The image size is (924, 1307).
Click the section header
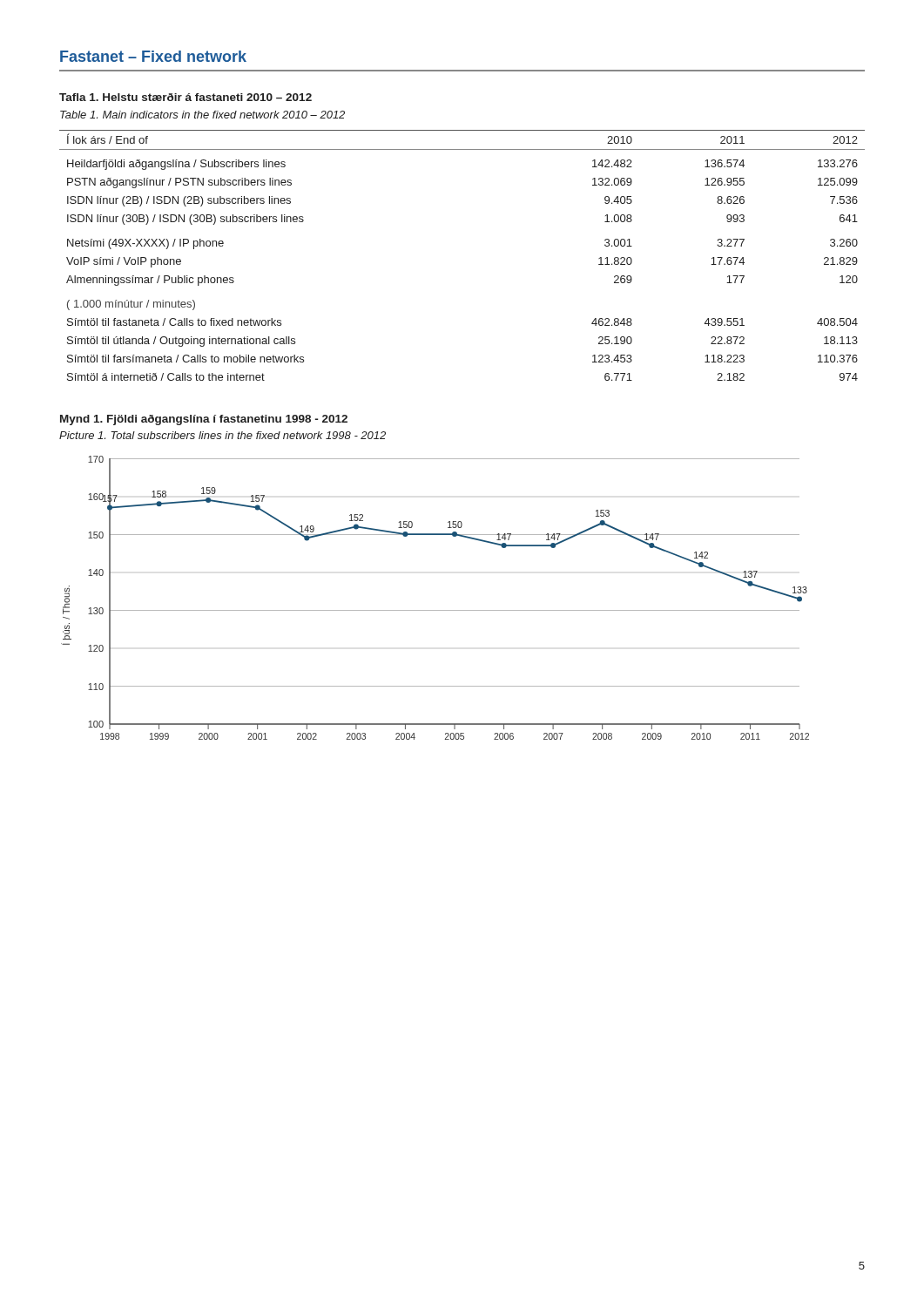[153, 57]
